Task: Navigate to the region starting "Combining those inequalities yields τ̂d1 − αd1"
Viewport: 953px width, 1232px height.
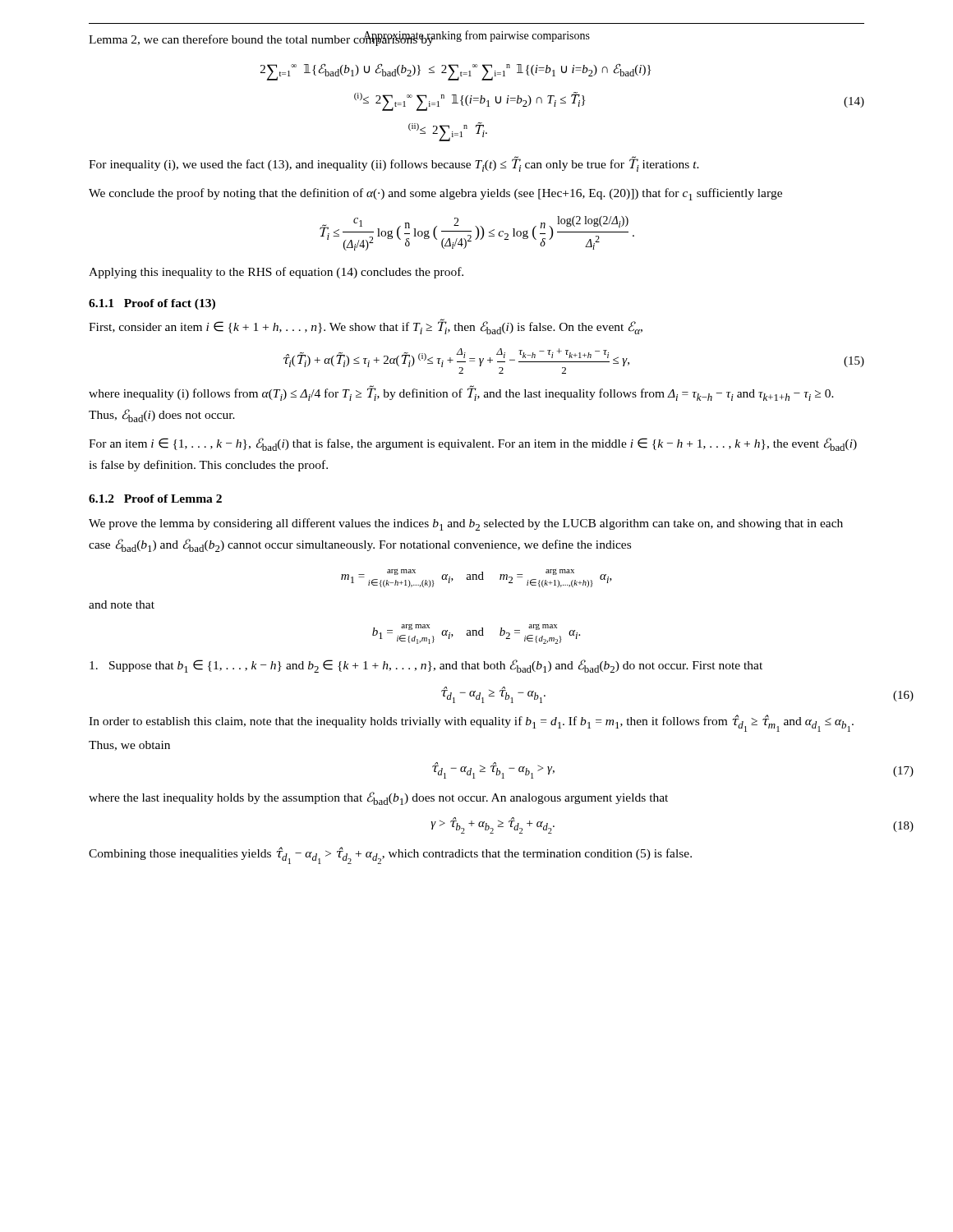Action: tap(391, 856)
